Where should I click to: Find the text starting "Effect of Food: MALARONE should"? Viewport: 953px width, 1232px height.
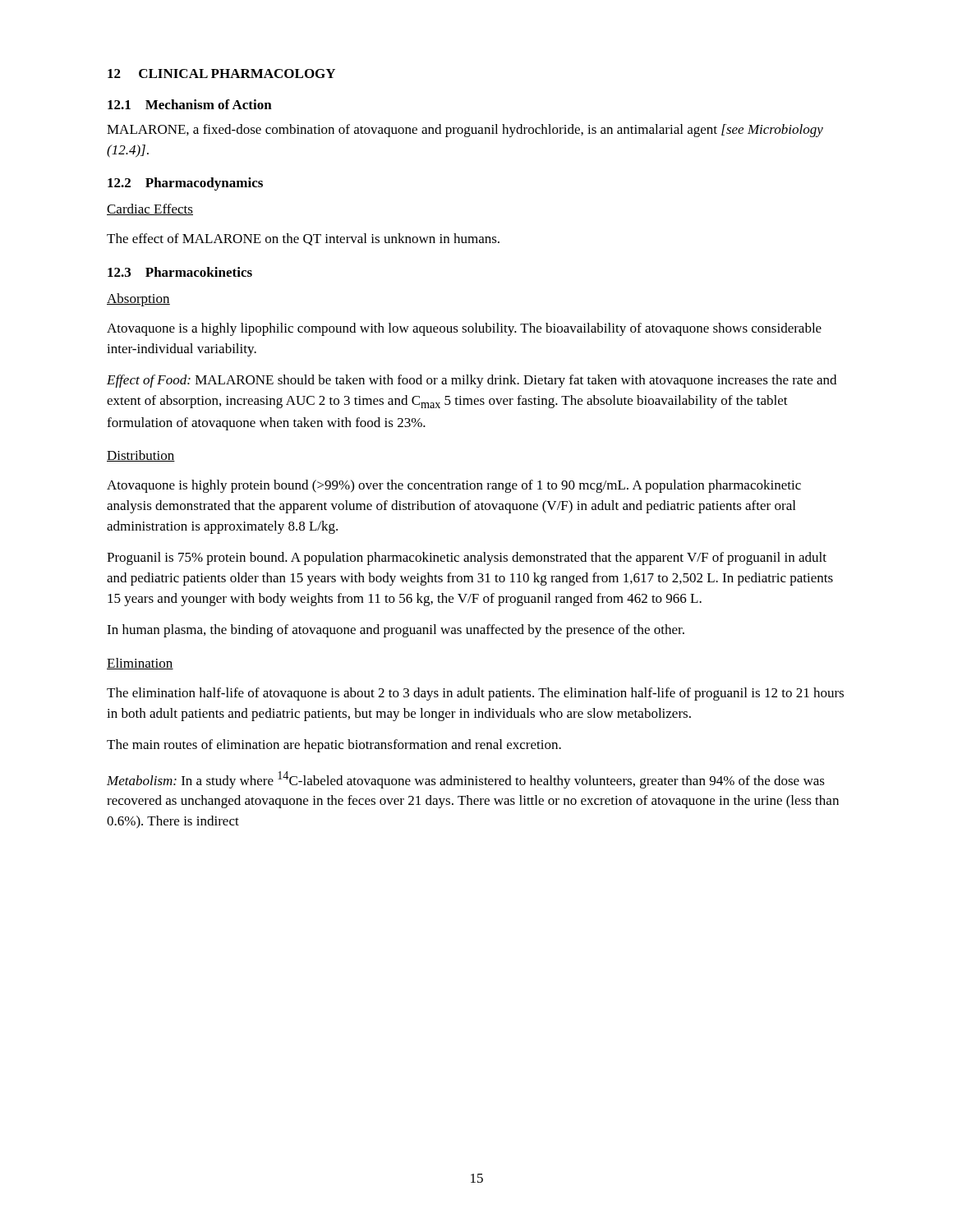click(472, 401)
